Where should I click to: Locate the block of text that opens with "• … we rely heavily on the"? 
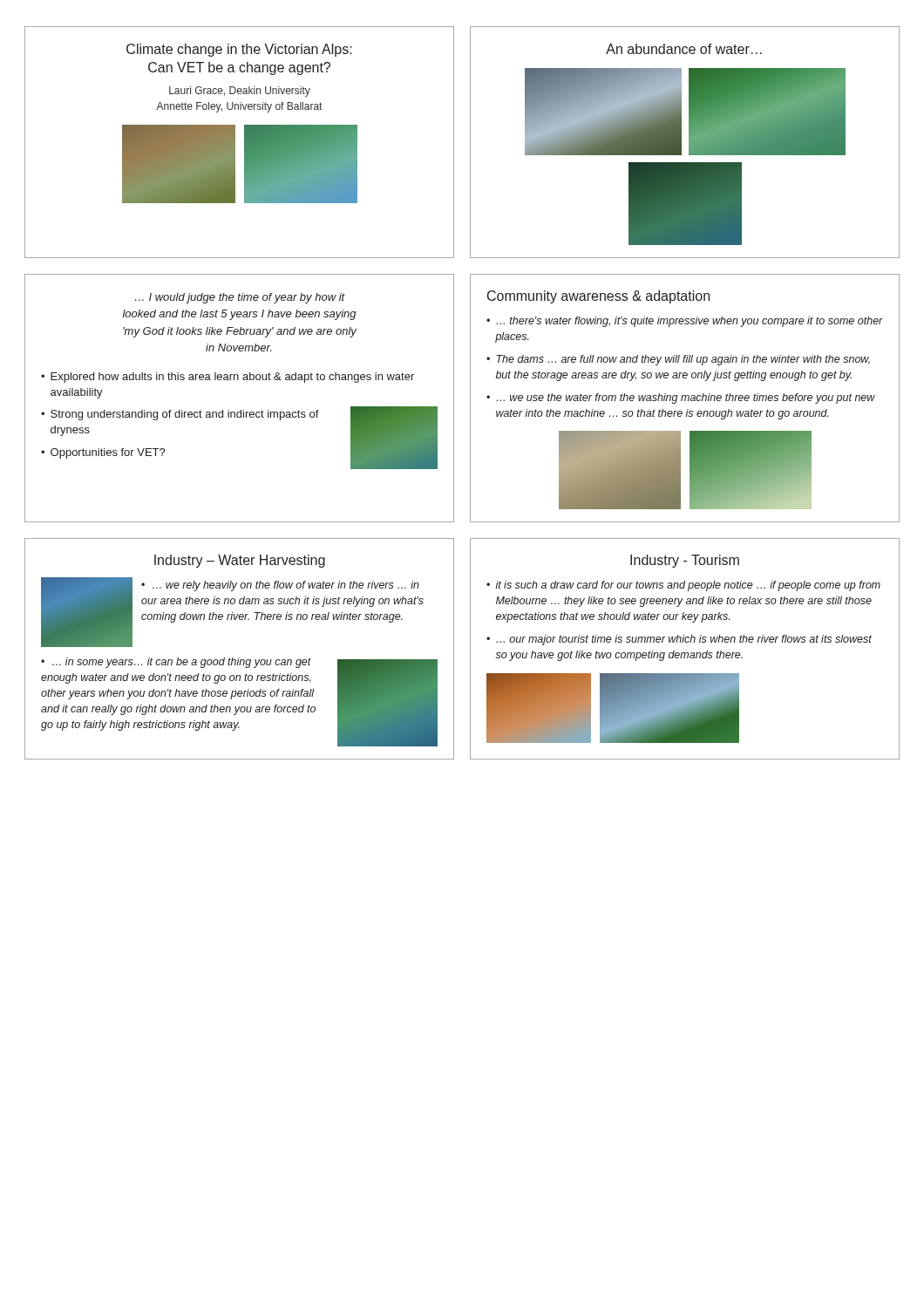282,601
